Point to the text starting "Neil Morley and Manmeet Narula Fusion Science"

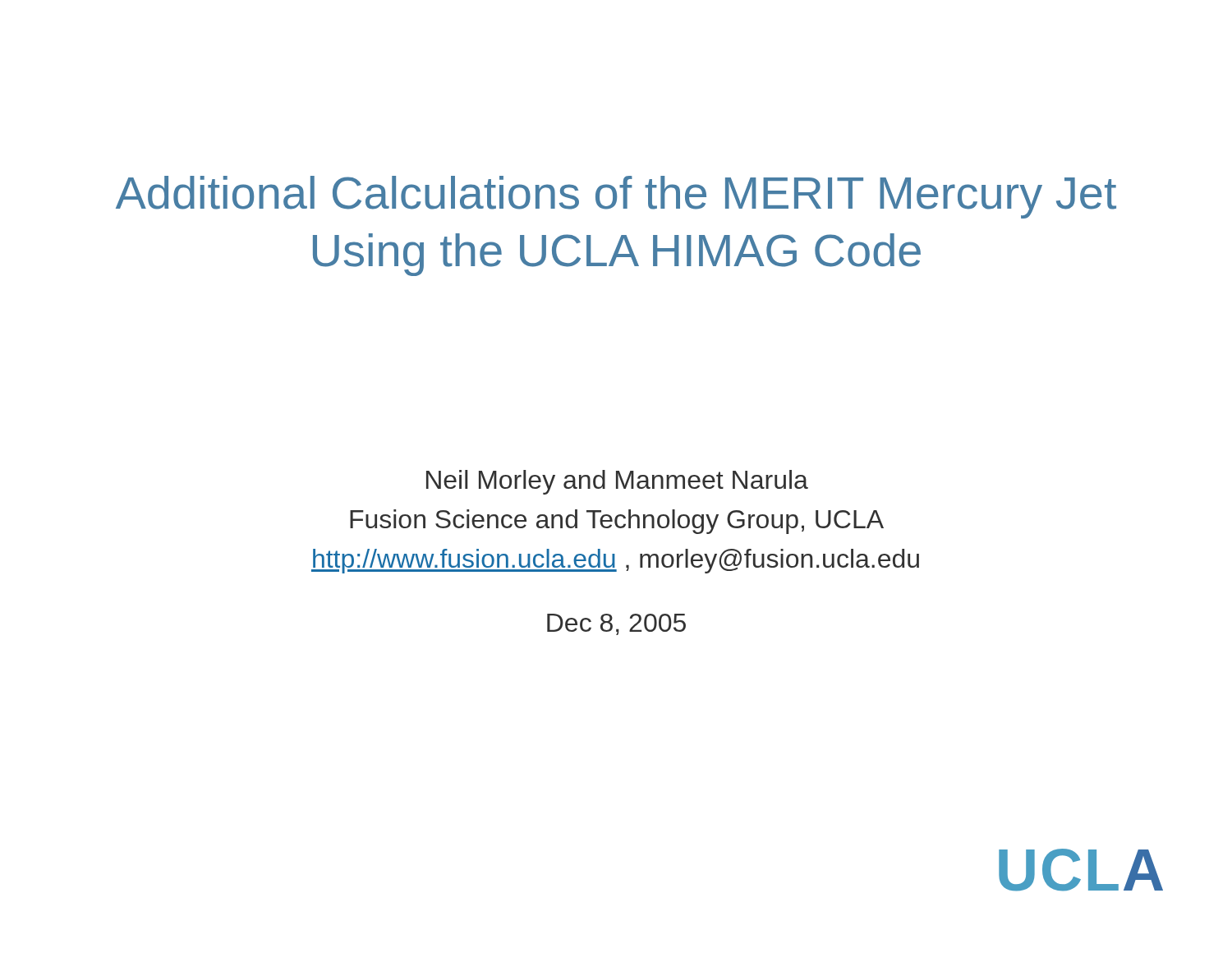tap(616, 519)
